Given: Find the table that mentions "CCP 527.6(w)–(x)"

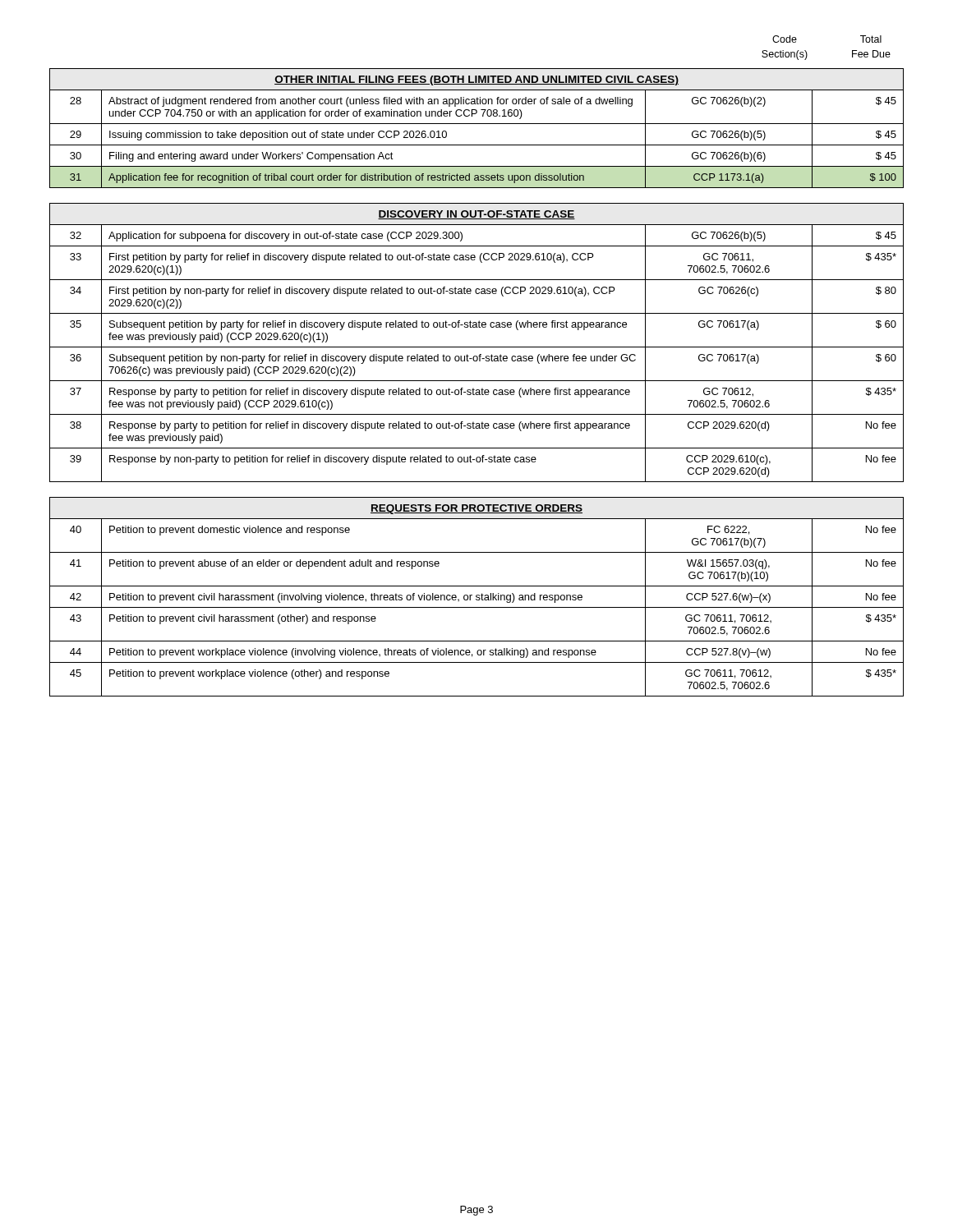Looking at the screenshot, I should click(476, 597).
